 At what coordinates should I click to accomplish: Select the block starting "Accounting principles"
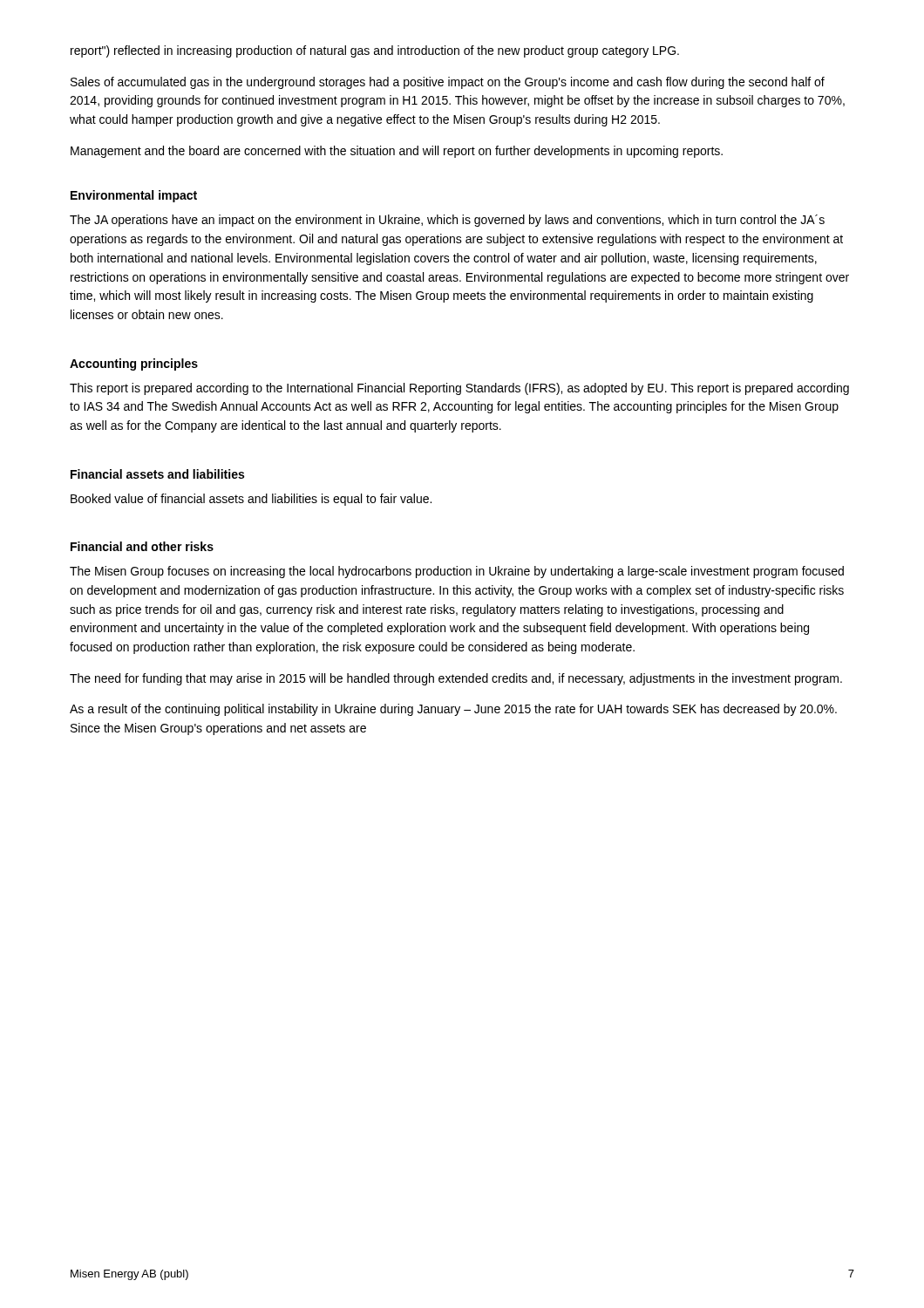click(x=134, y=363)
